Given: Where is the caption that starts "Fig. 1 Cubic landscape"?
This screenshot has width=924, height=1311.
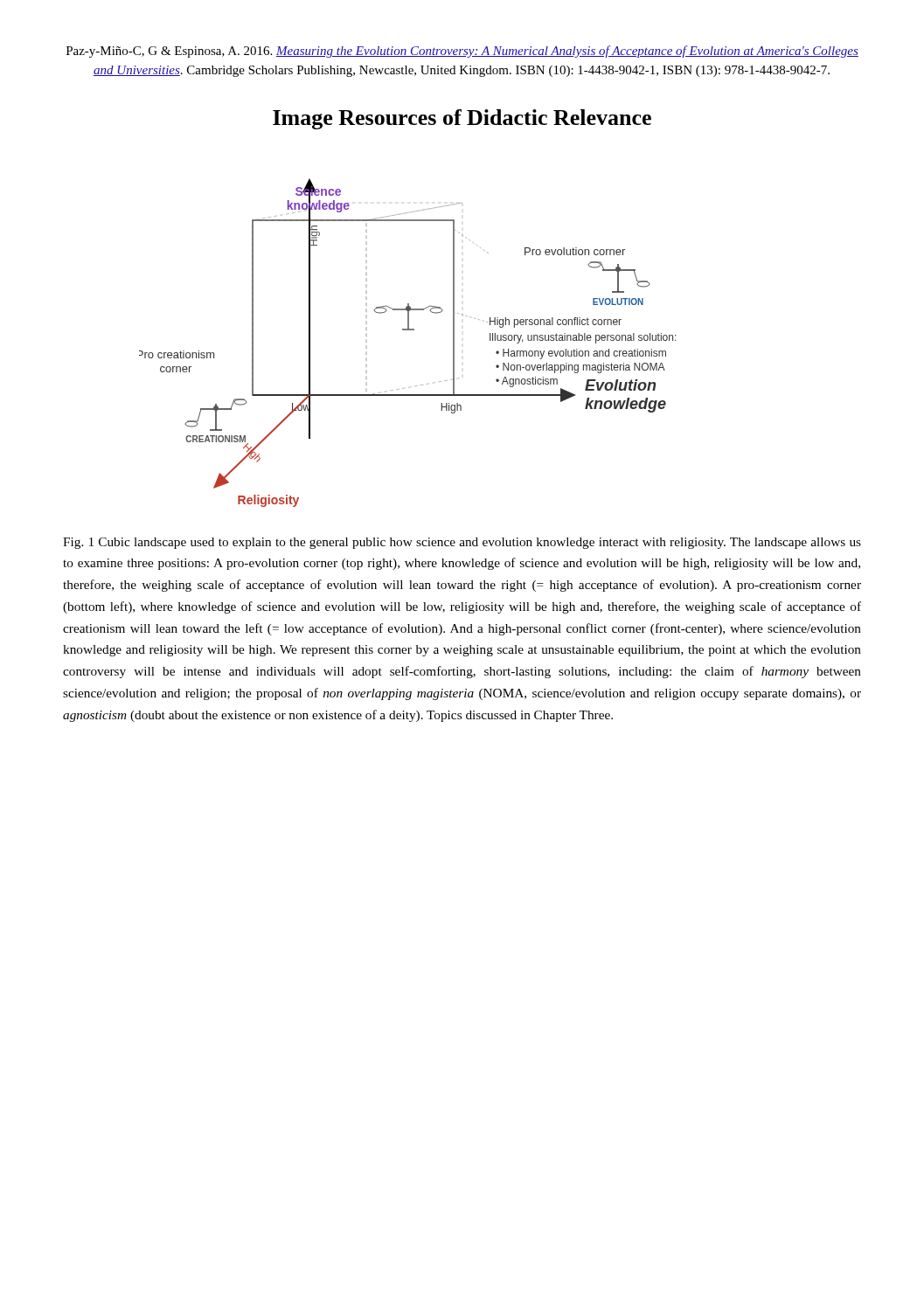Looking at the screenshot, I should tap(462, 628).
